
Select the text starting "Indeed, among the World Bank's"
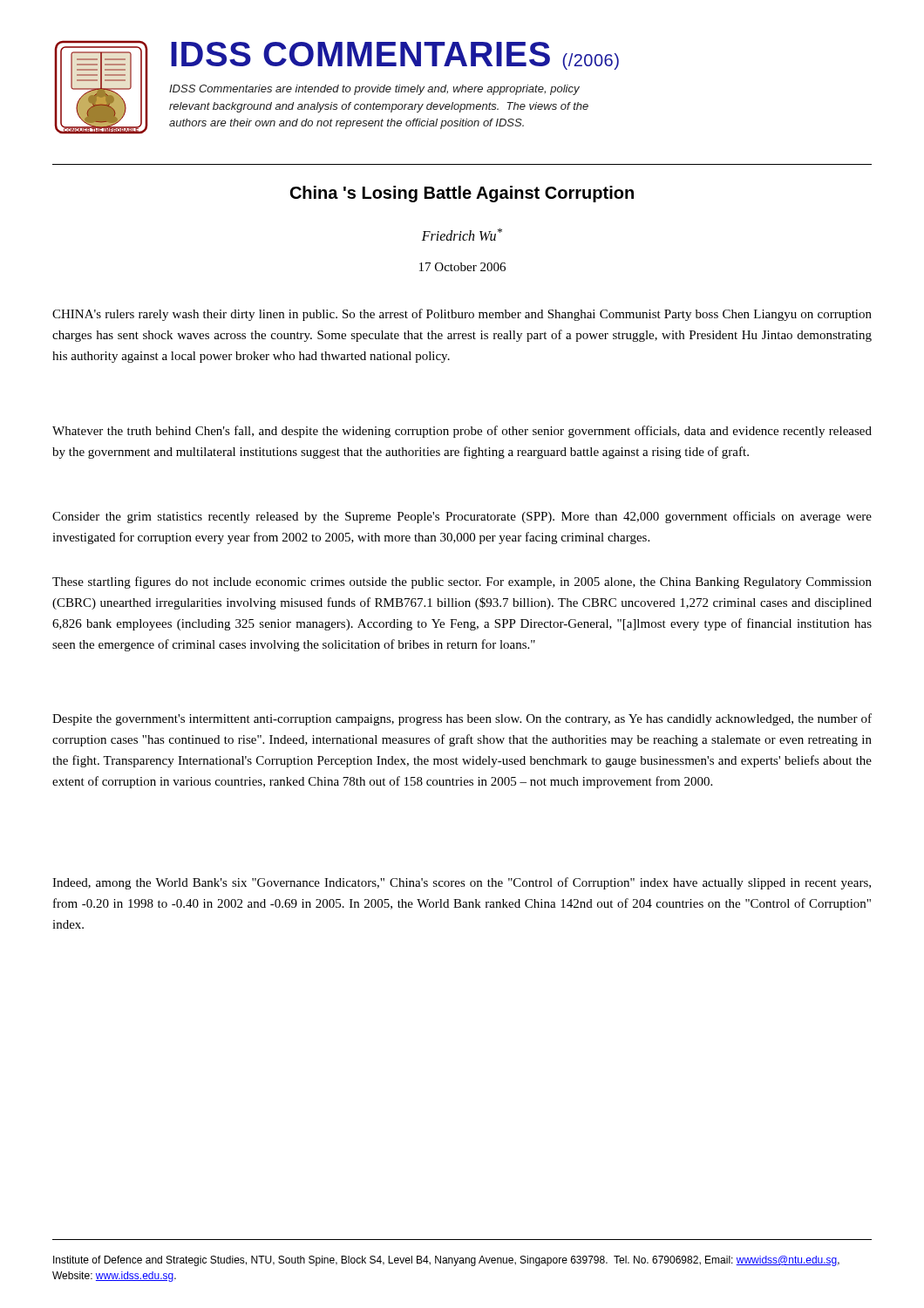462,903
